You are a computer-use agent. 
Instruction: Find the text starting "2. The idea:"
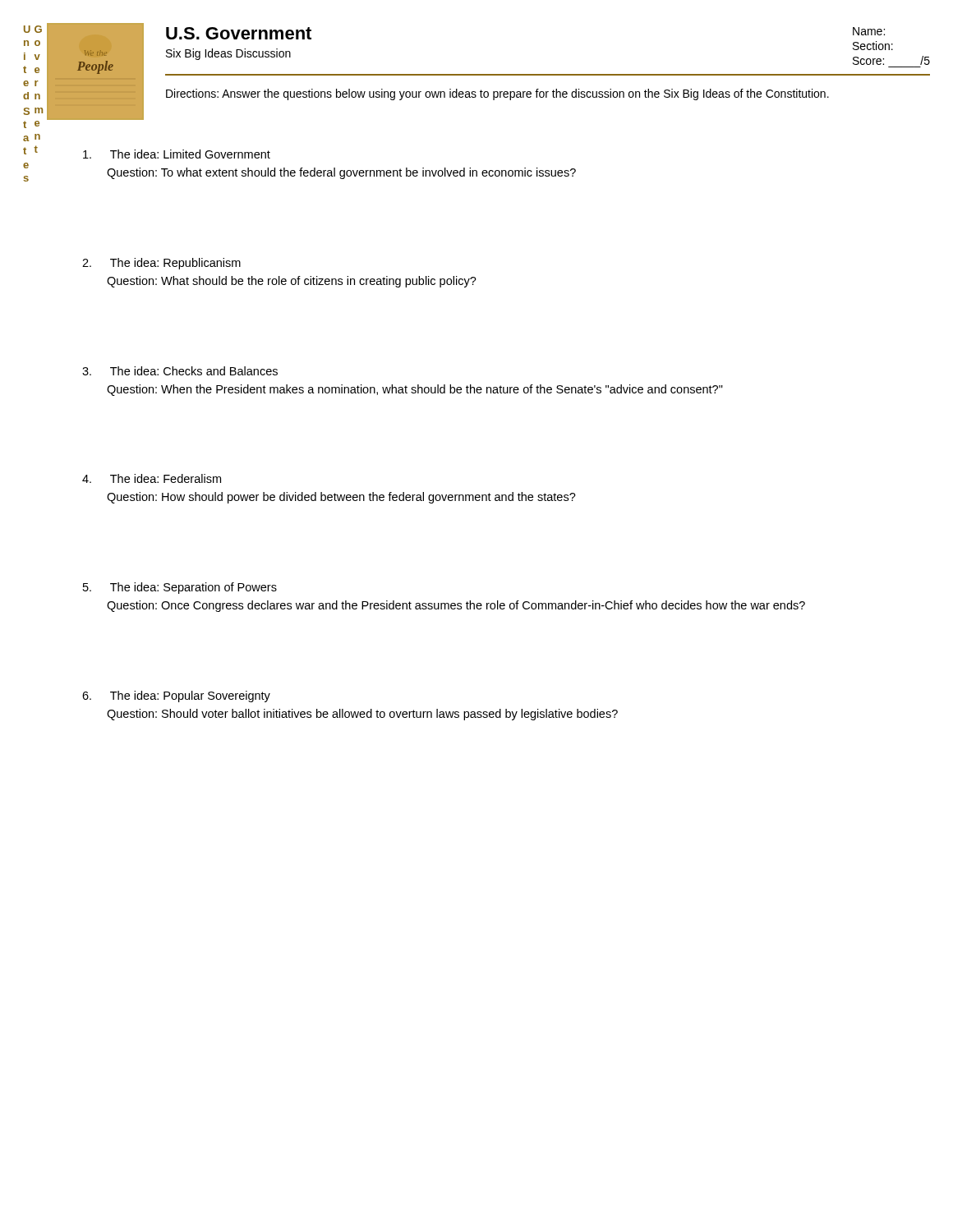pos(161,264)
